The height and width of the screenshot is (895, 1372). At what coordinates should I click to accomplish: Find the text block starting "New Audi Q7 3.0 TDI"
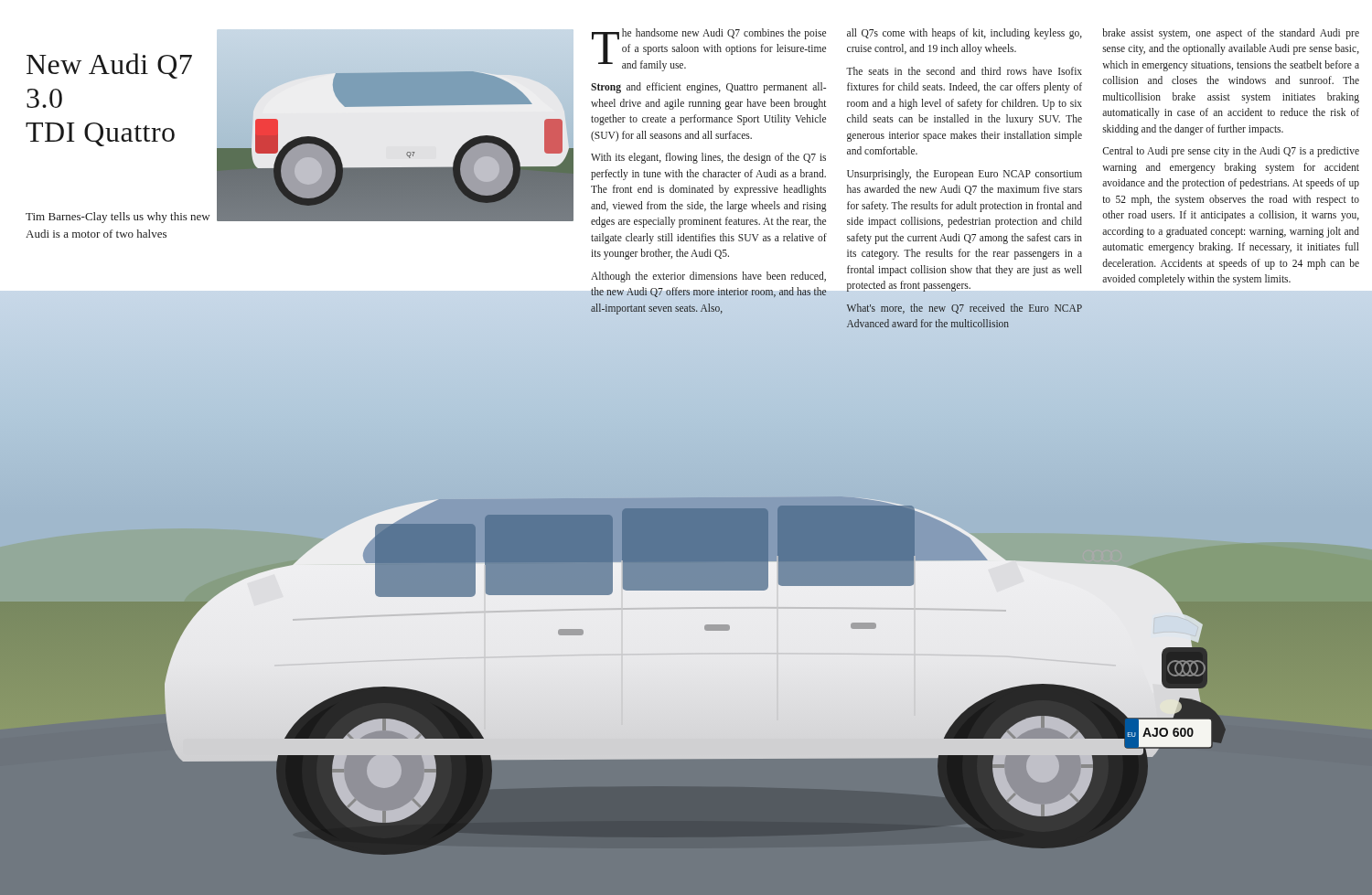(x=122, y=98)
